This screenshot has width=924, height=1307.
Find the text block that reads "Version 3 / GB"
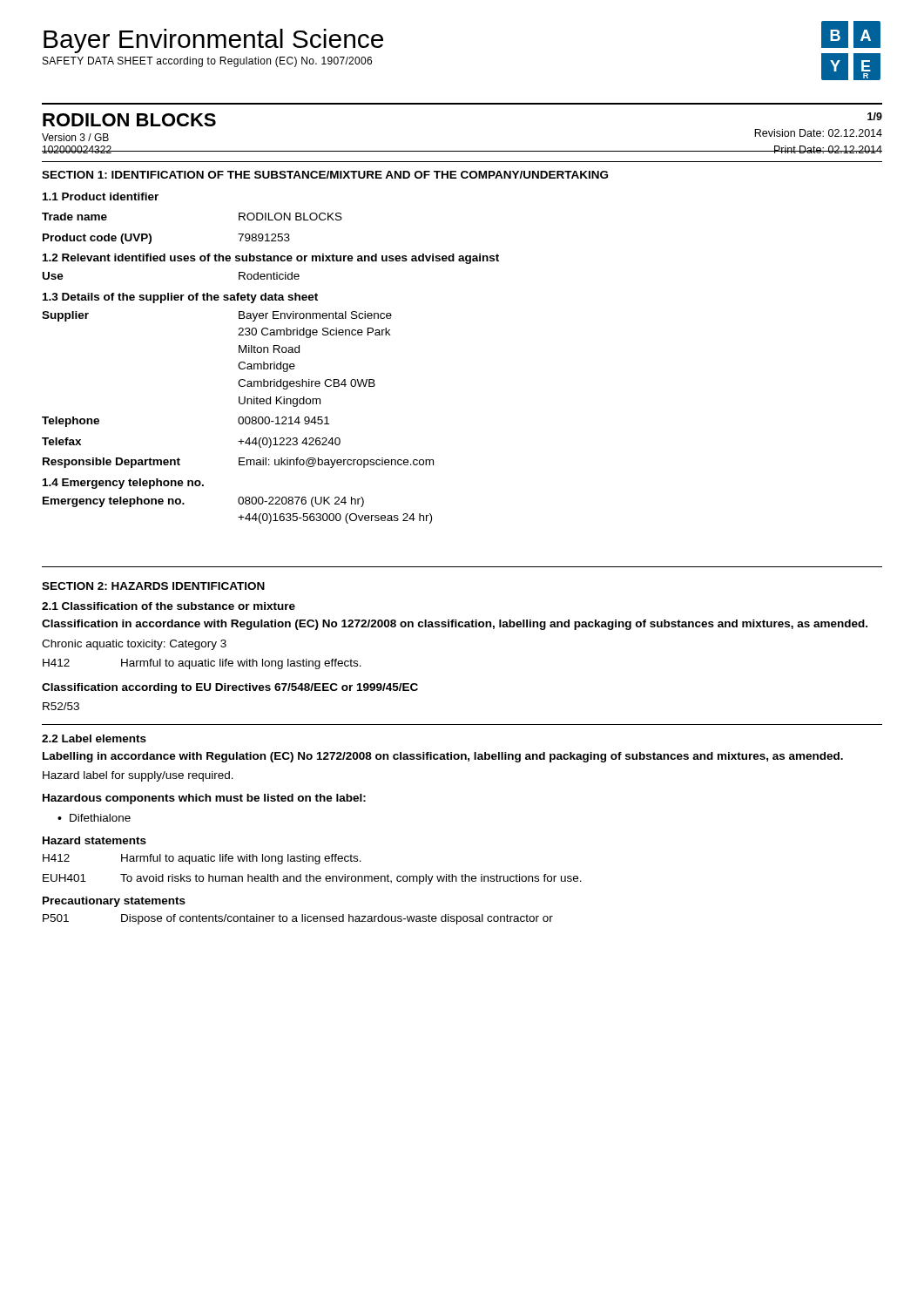coord(77,144)
